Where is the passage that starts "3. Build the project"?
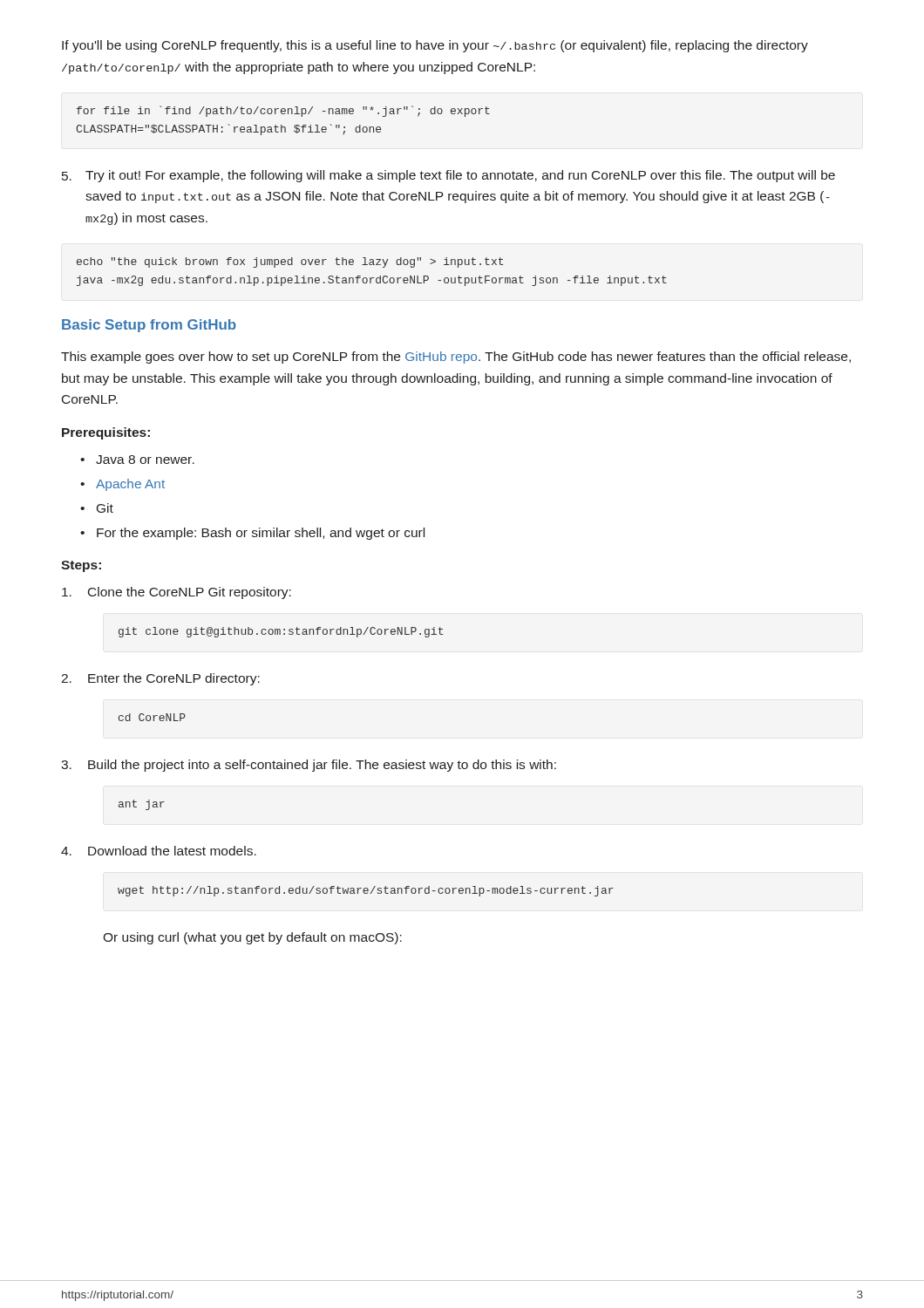Screen dimensions: 1308x924 (309, 765)
